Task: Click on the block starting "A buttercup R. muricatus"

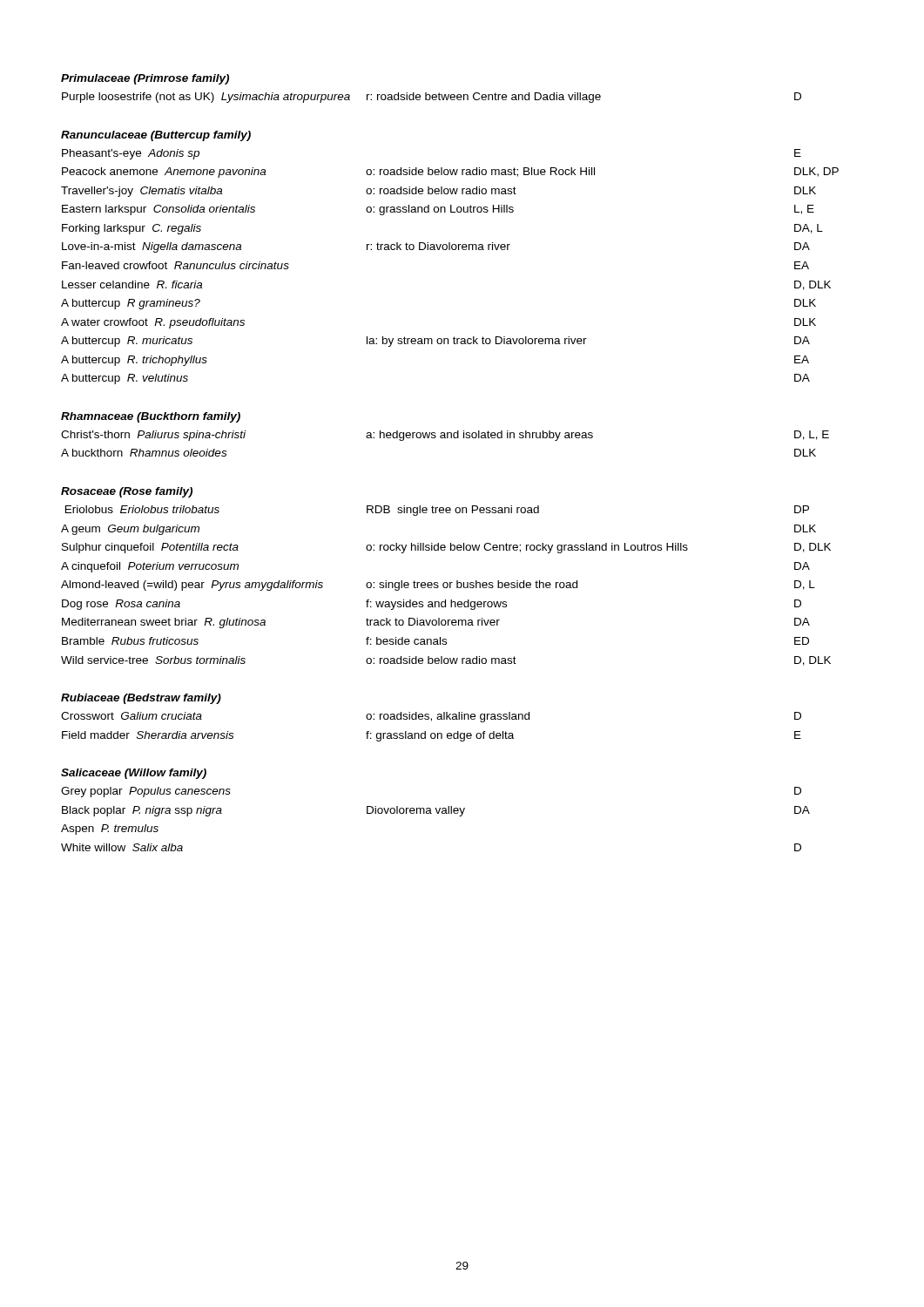Action: [x=462, y=341]
